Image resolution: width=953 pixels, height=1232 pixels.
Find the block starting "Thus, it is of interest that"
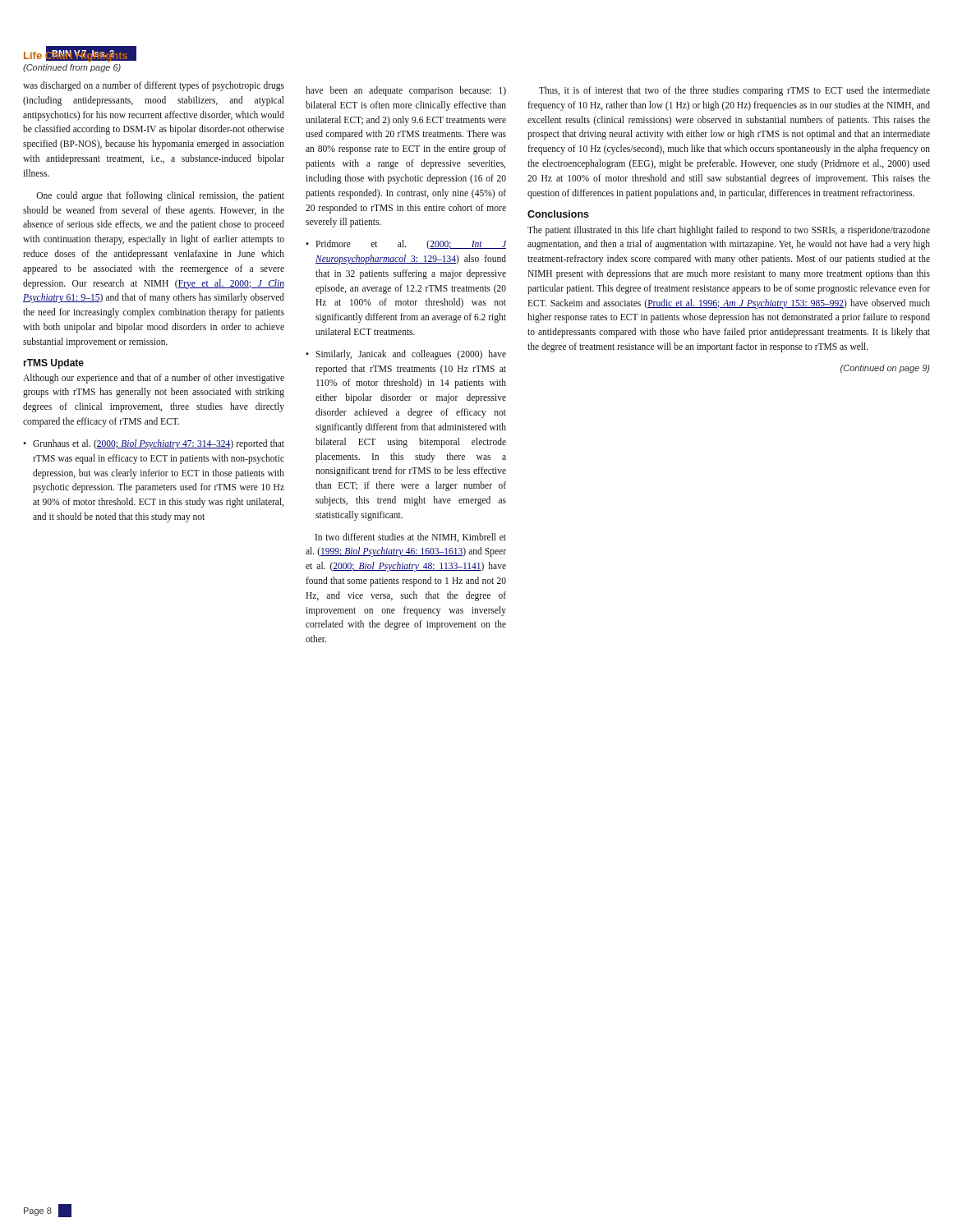pos(729,142)
